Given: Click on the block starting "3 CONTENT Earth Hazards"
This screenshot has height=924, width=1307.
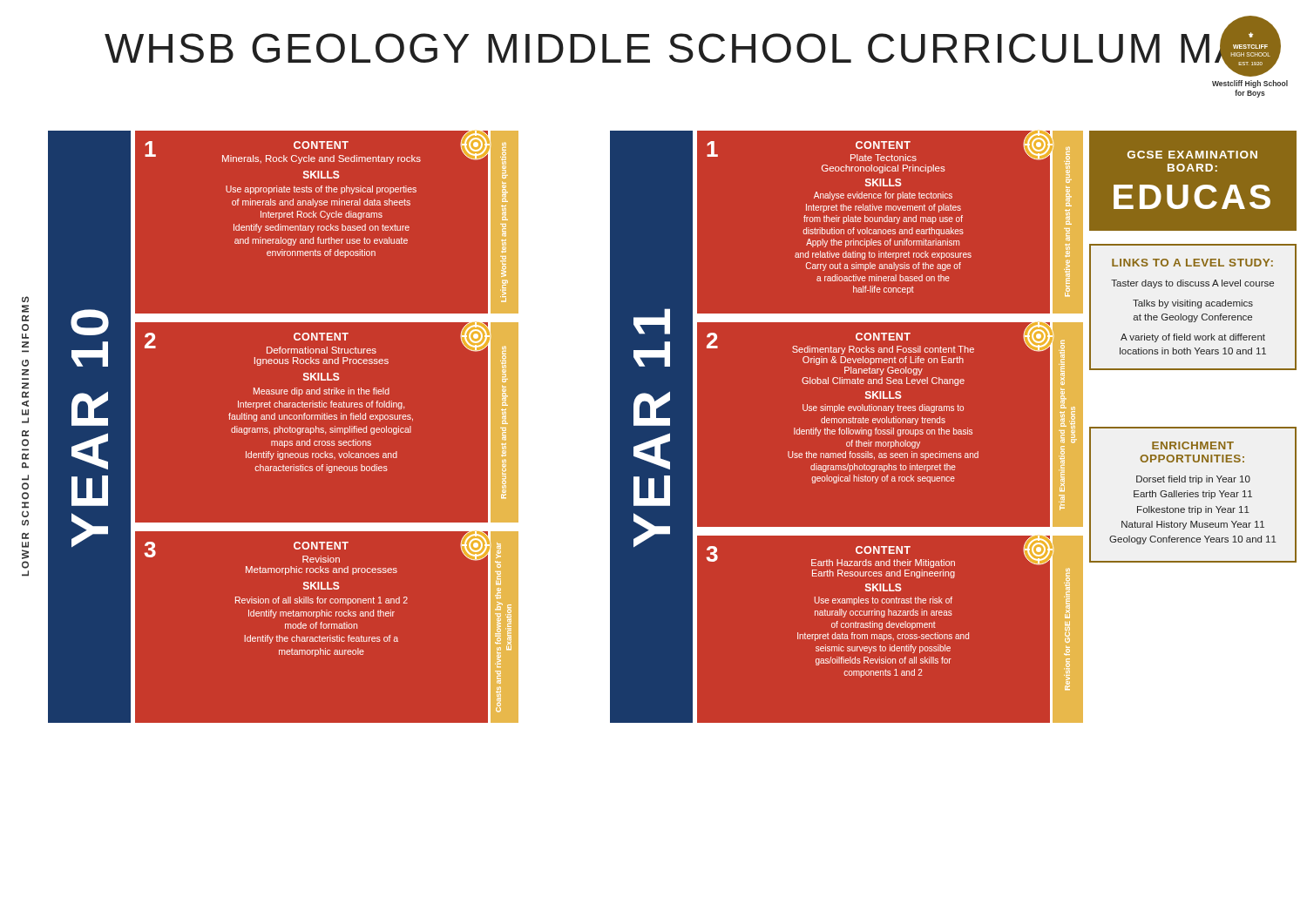Looking at the screenshot, I should click(871, 610).
